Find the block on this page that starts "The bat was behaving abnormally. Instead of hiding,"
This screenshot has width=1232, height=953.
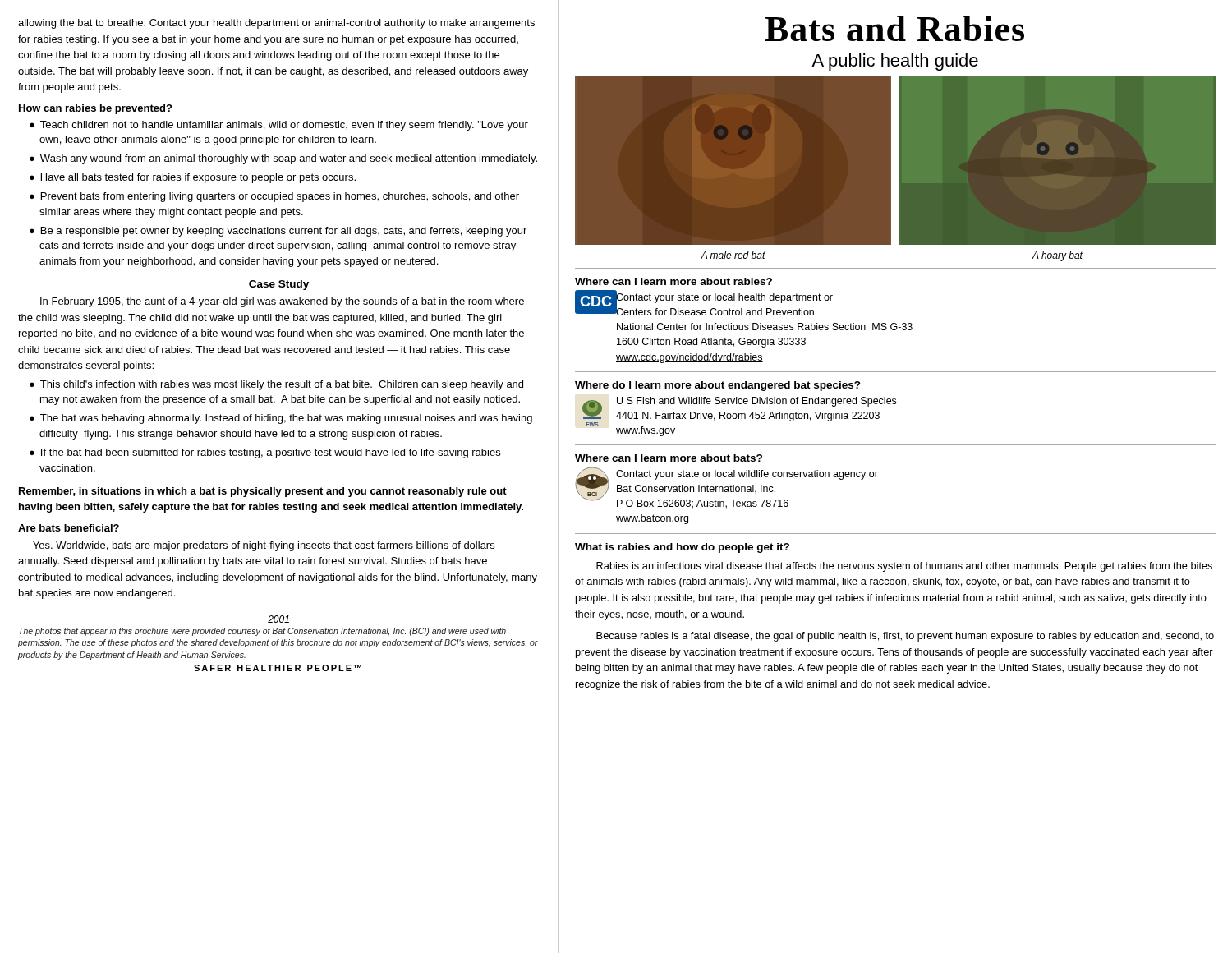[x=286, y=426]
